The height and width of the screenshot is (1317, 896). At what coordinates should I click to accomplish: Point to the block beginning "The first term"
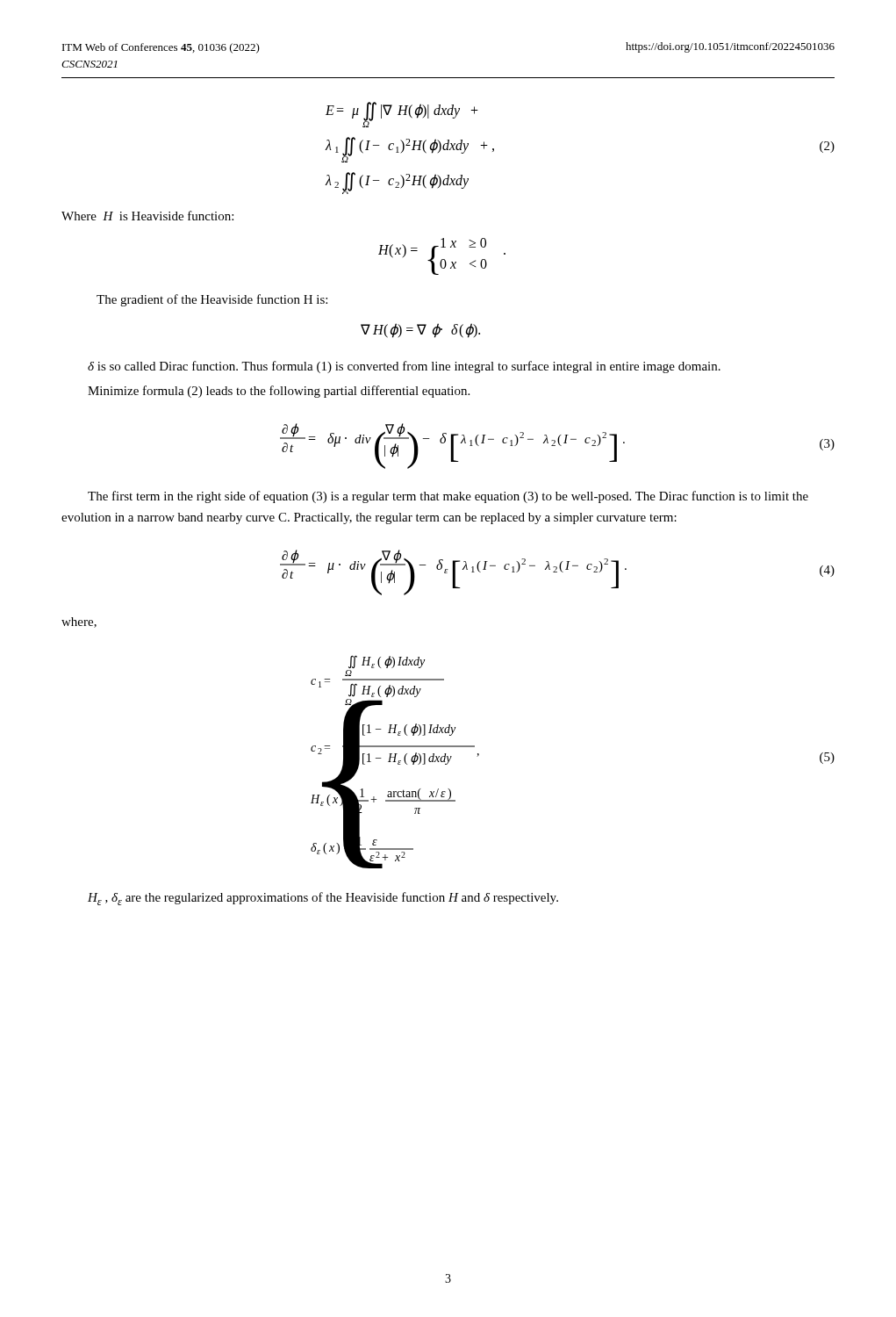tap(435, 507)
